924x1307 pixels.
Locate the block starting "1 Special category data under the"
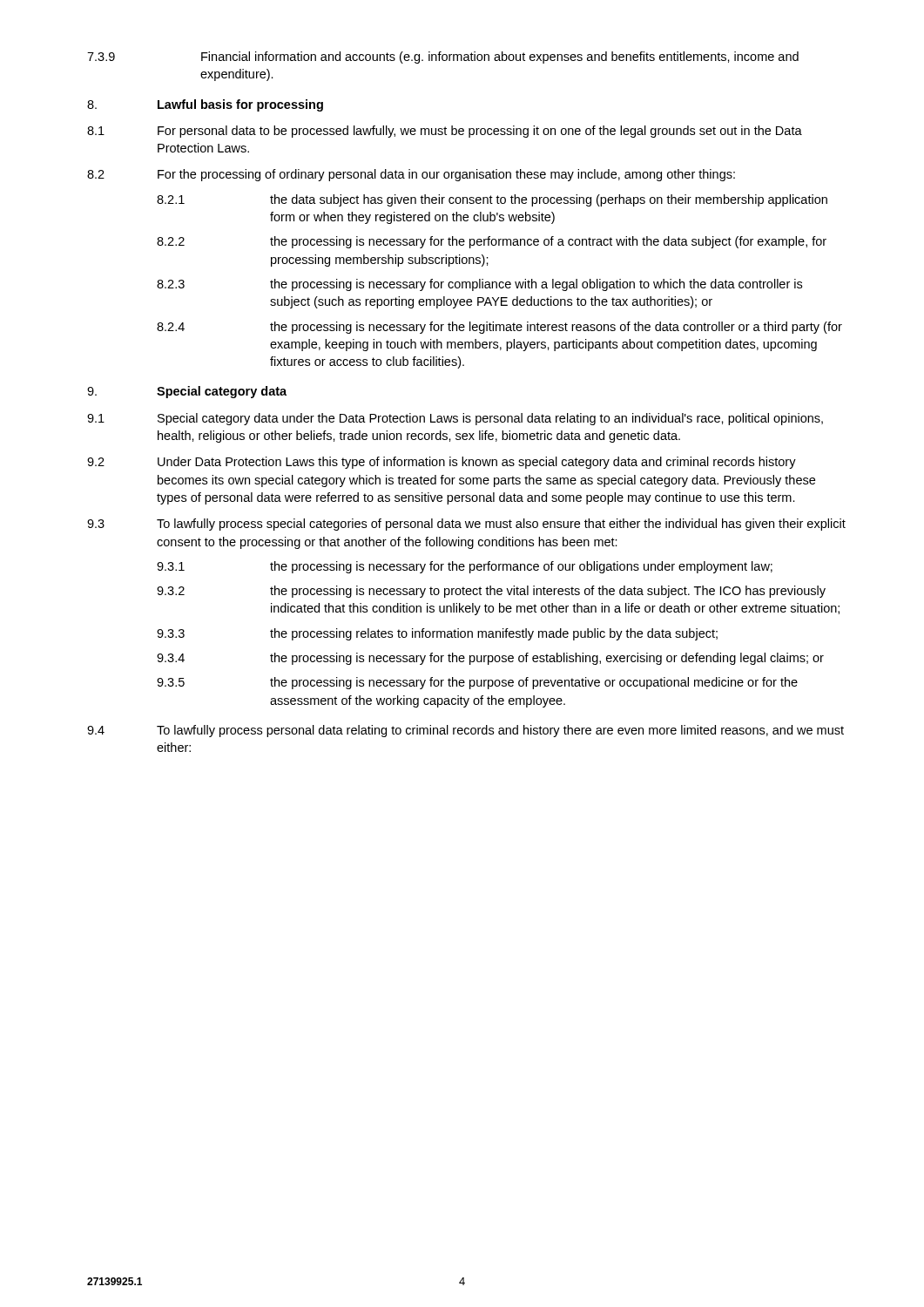(x=466, y=427)
